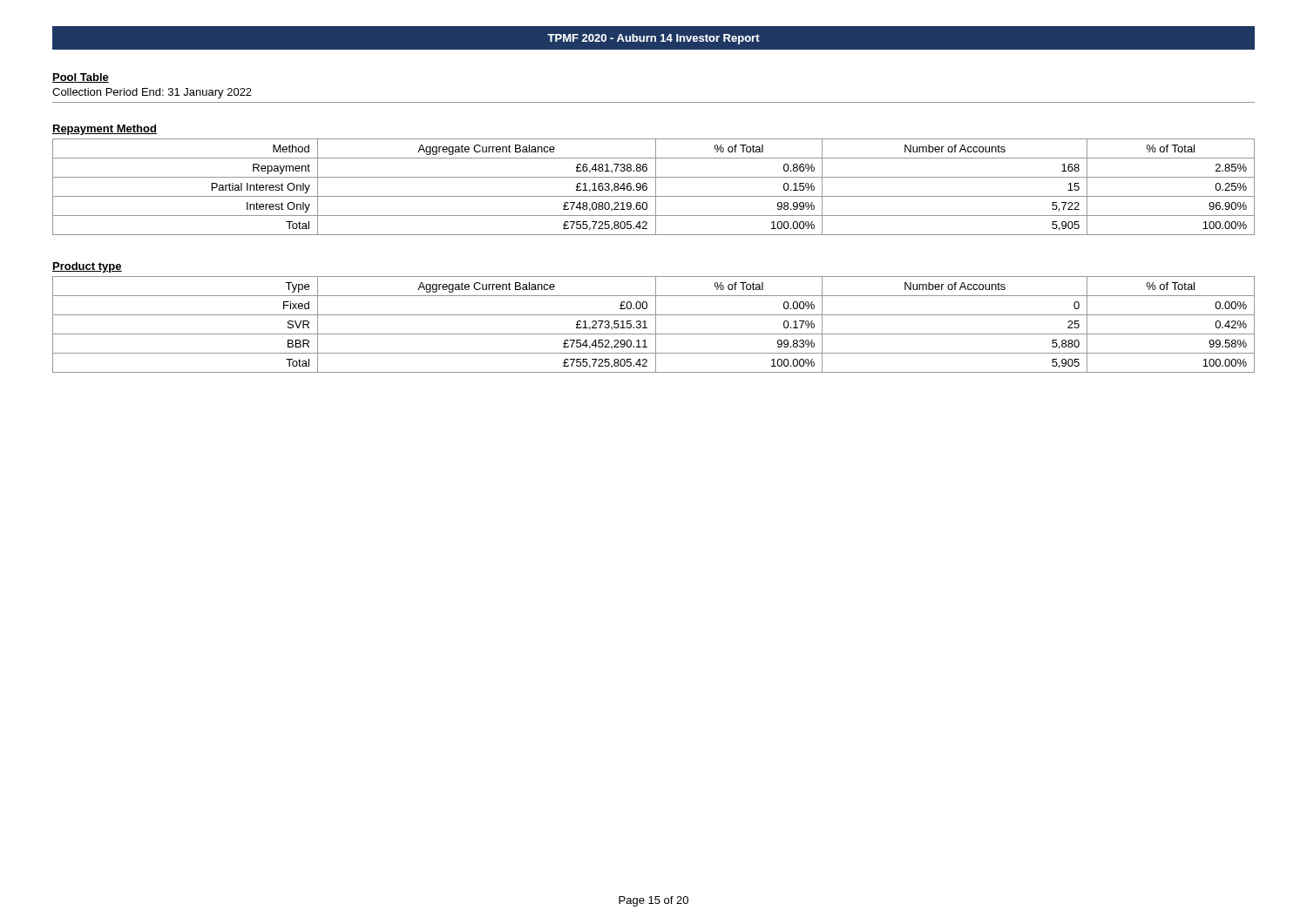Navigate to the text block starting "Repayment Method"
The image size is (1307, 924).
coord(104,128)
